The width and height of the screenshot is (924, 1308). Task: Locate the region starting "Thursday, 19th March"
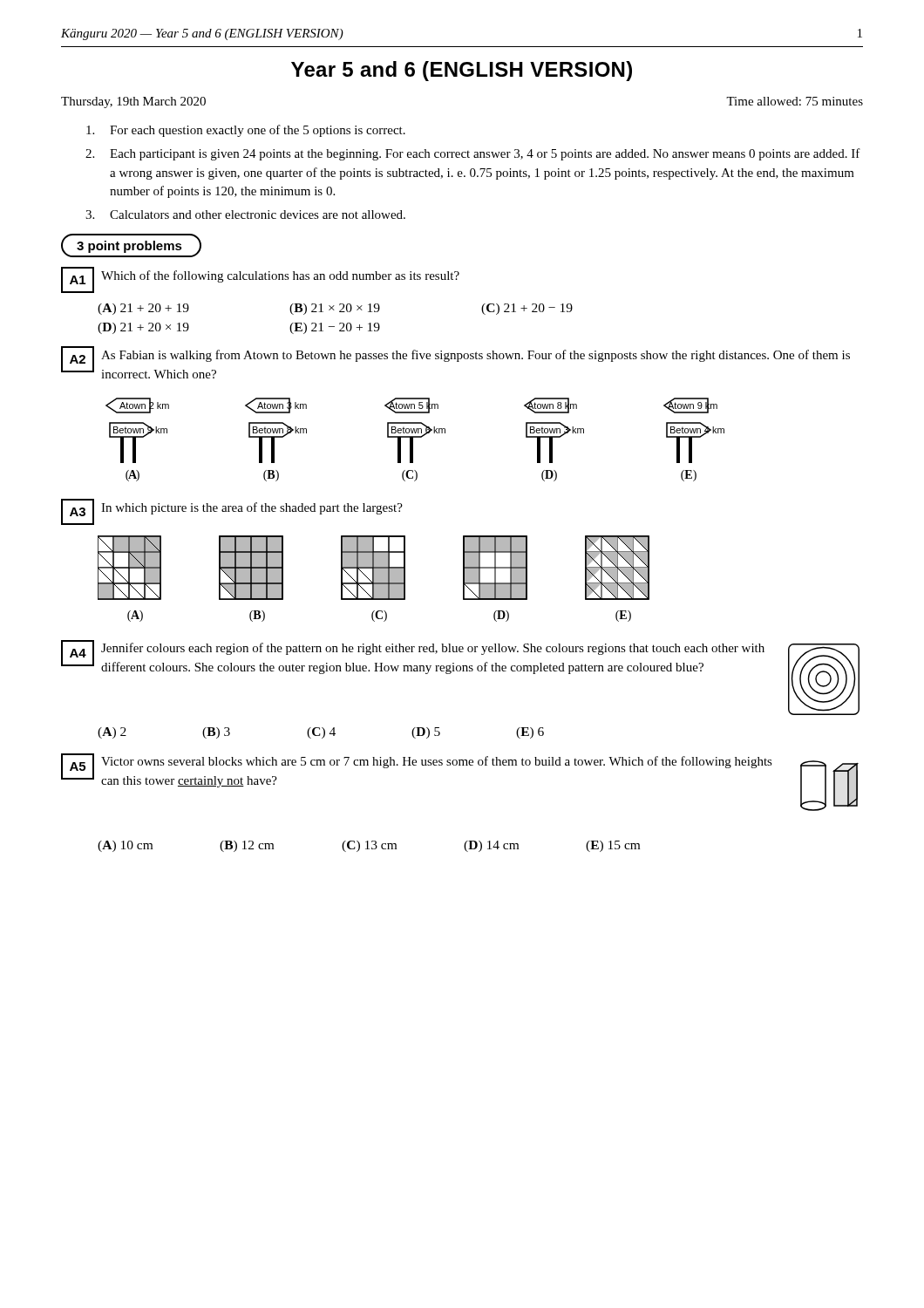click(130, 102)
